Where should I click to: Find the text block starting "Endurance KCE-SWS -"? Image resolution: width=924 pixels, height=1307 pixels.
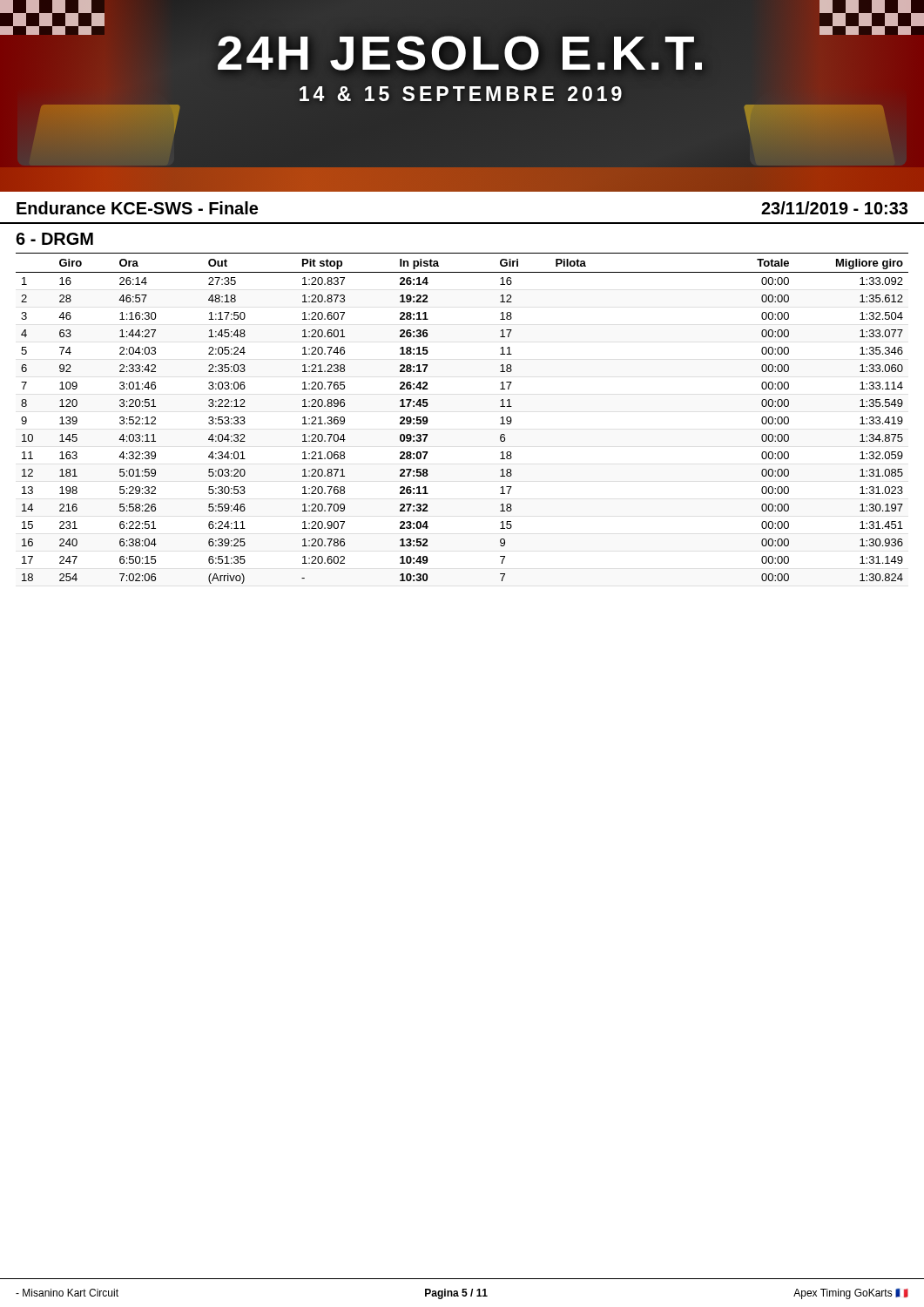[x=137, y=208]
